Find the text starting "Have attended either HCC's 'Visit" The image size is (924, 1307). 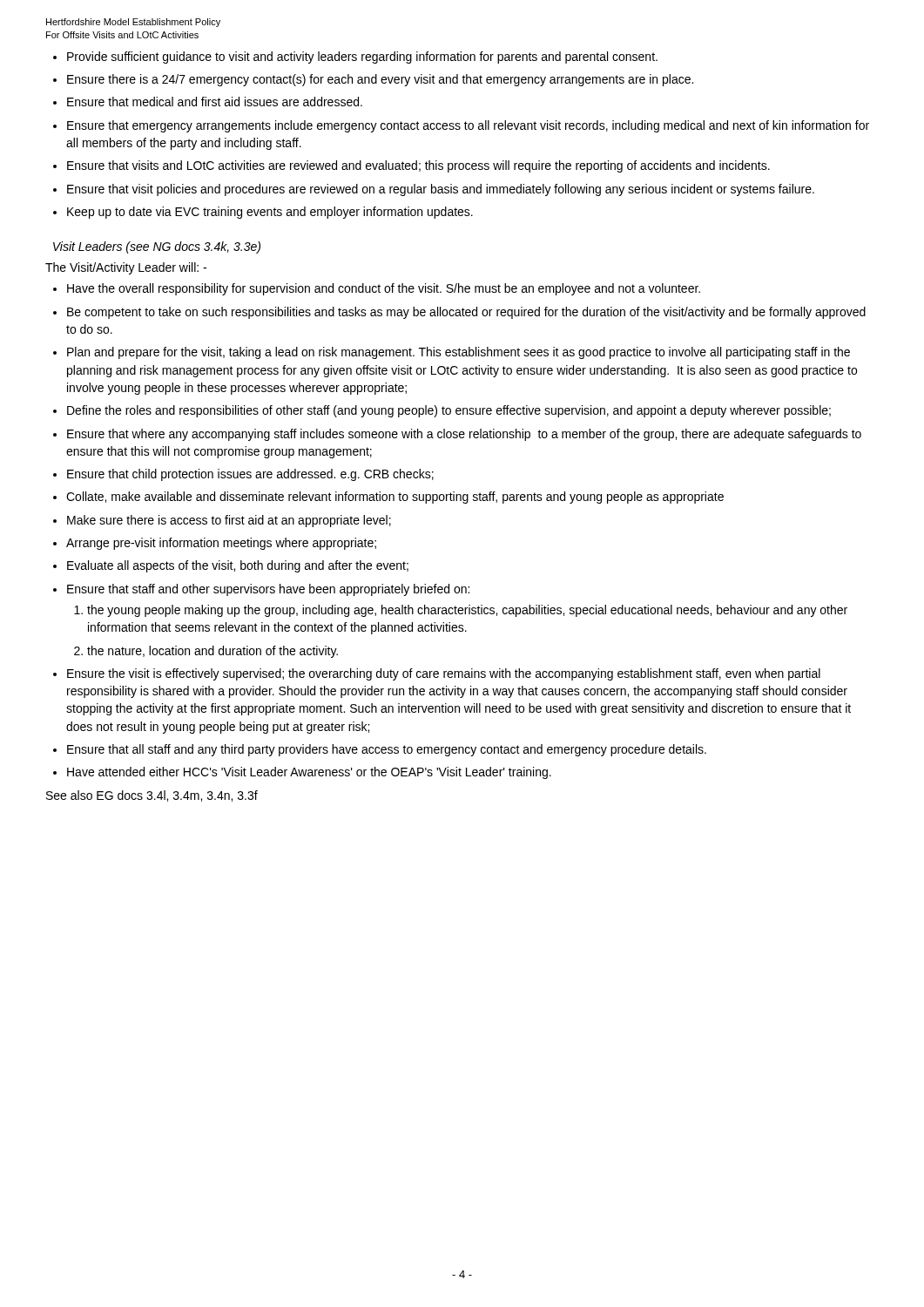click(309, 772)
